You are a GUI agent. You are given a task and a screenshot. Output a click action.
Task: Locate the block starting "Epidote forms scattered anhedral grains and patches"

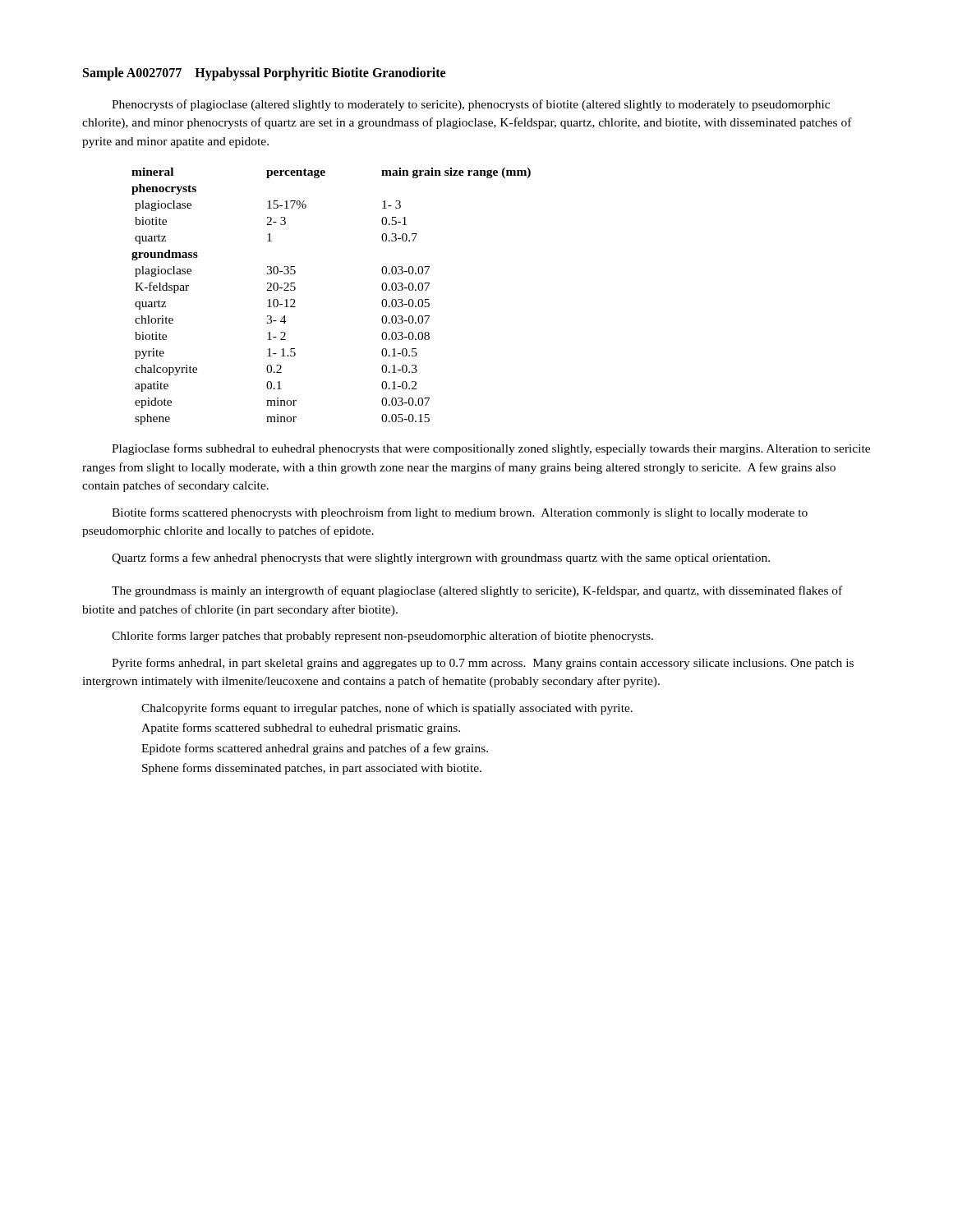315,747
